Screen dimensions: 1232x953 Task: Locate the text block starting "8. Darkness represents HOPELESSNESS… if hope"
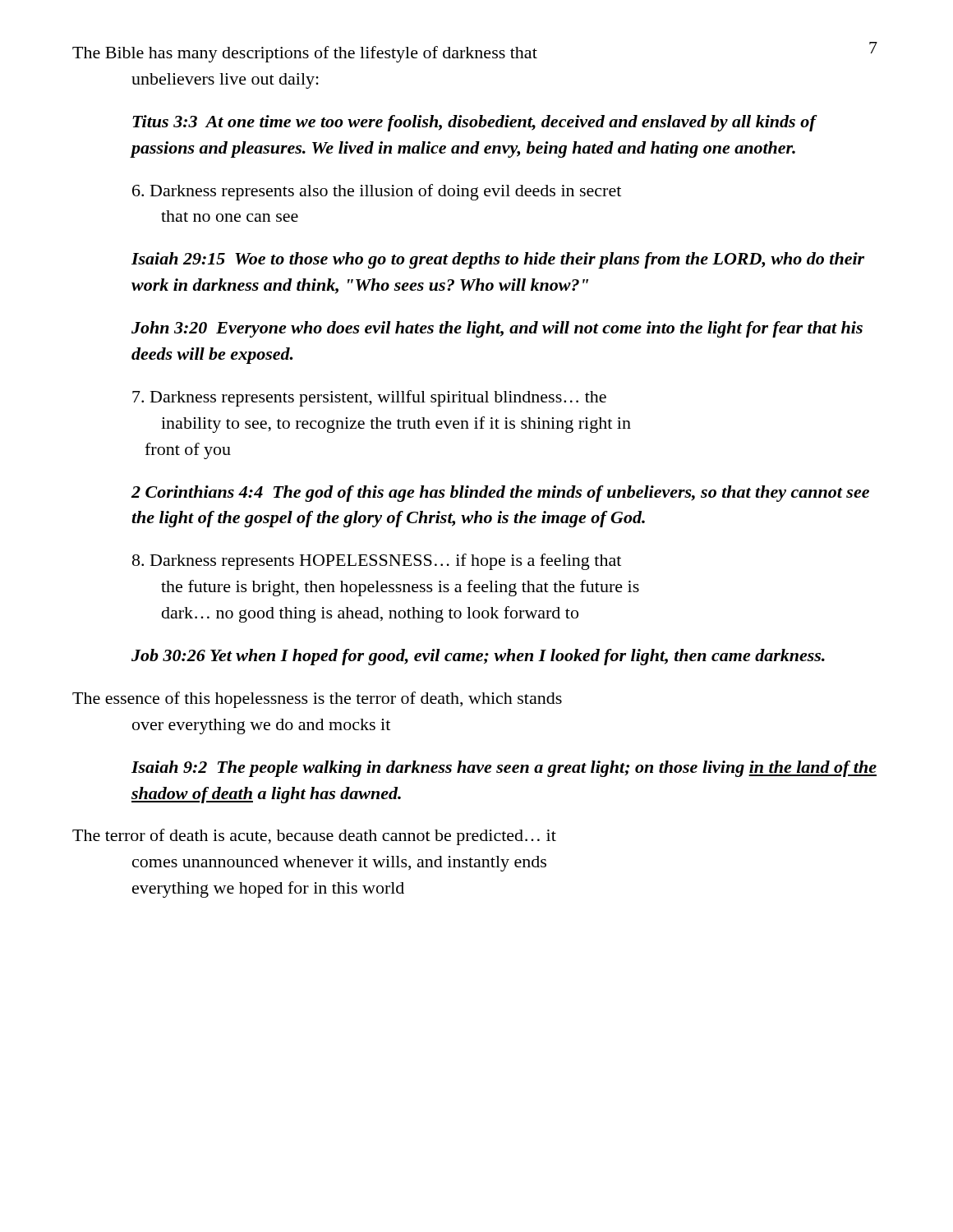[385, 588]
